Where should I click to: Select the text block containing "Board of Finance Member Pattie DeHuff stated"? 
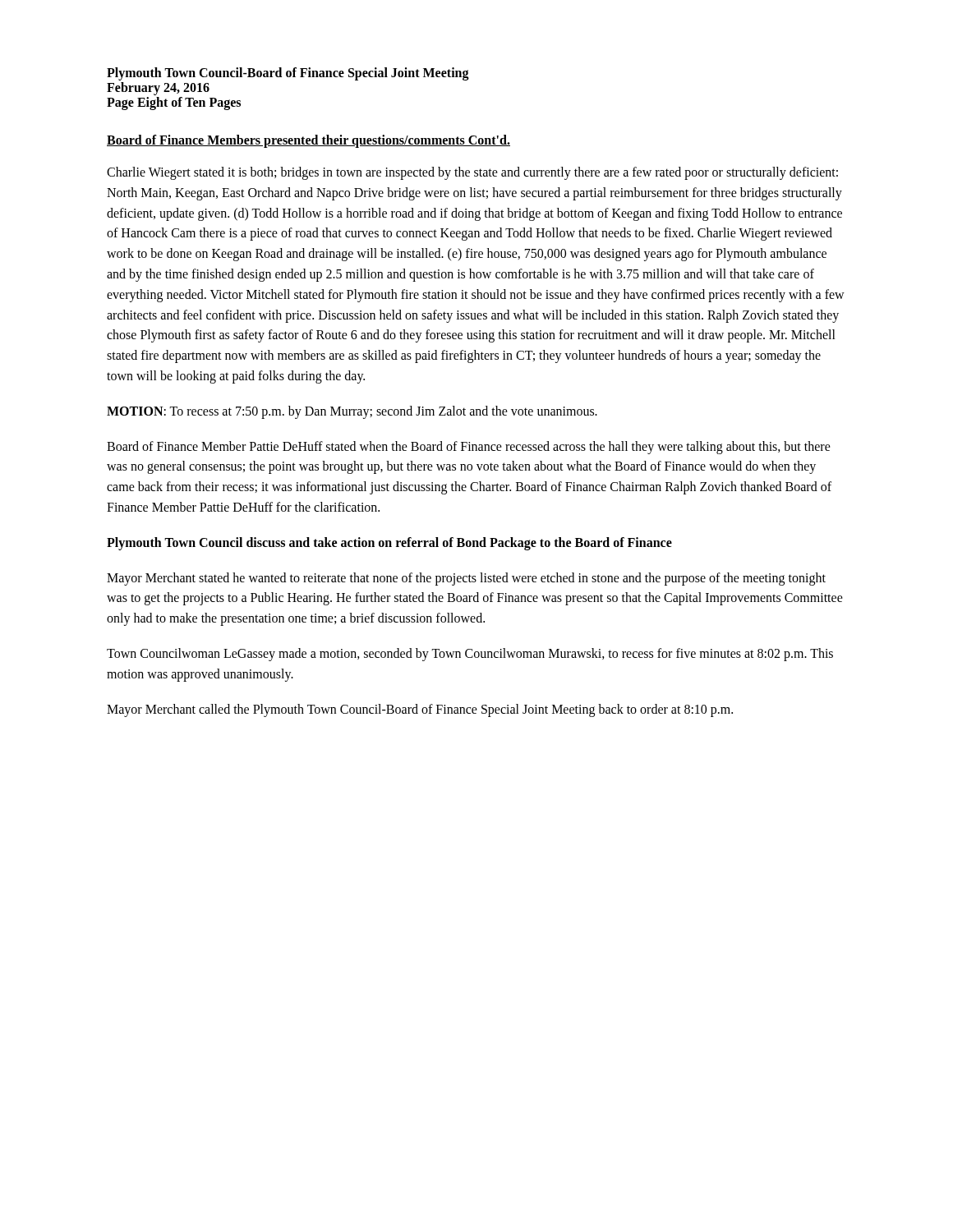[469, 477]
